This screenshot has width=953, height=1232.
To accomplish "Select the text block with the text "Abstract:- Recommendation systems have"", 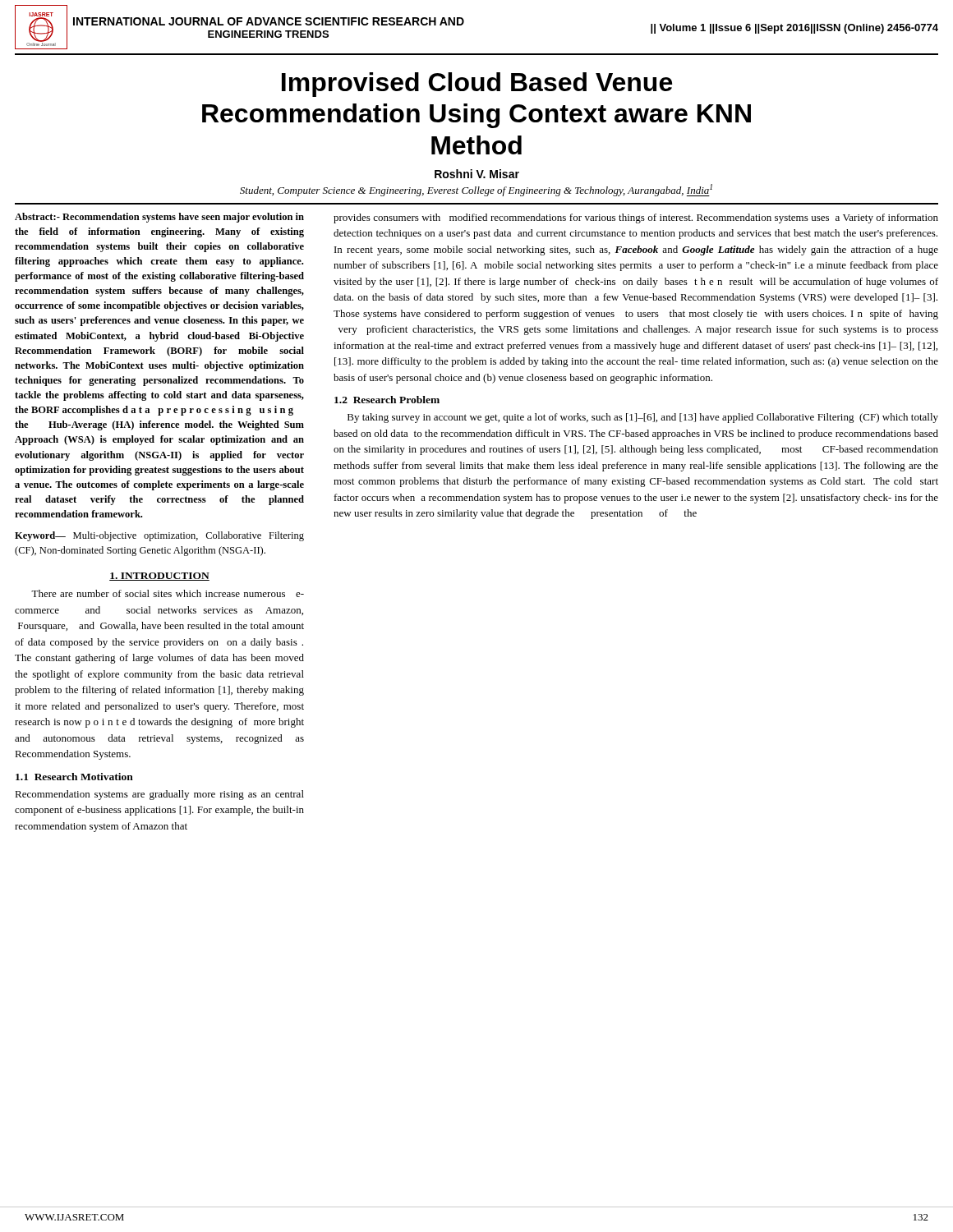I will point(159,365).
